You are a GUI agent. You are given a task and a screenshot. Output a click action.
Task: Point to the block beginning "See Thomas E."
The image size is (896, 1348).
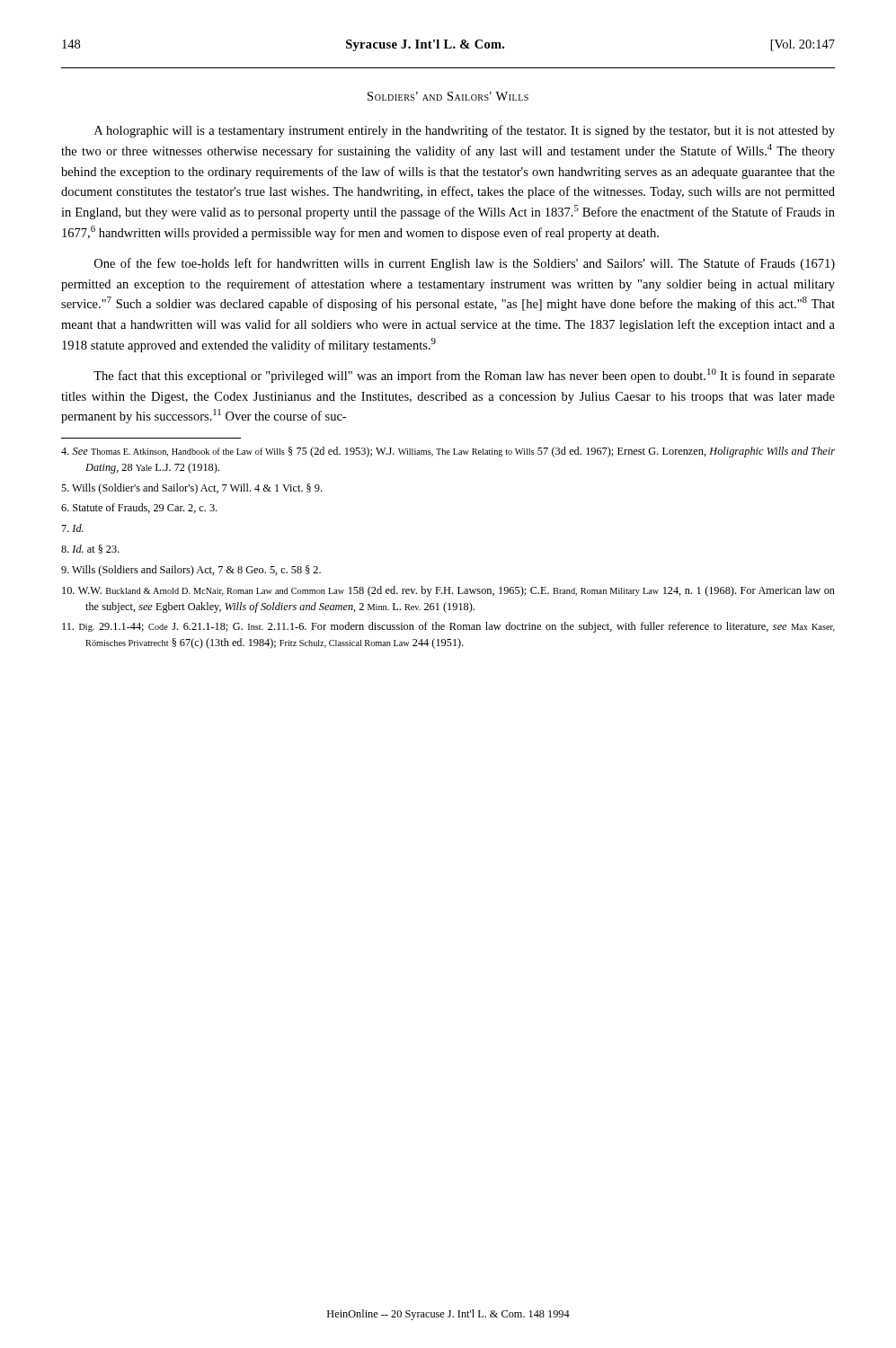tap(448, 460)
